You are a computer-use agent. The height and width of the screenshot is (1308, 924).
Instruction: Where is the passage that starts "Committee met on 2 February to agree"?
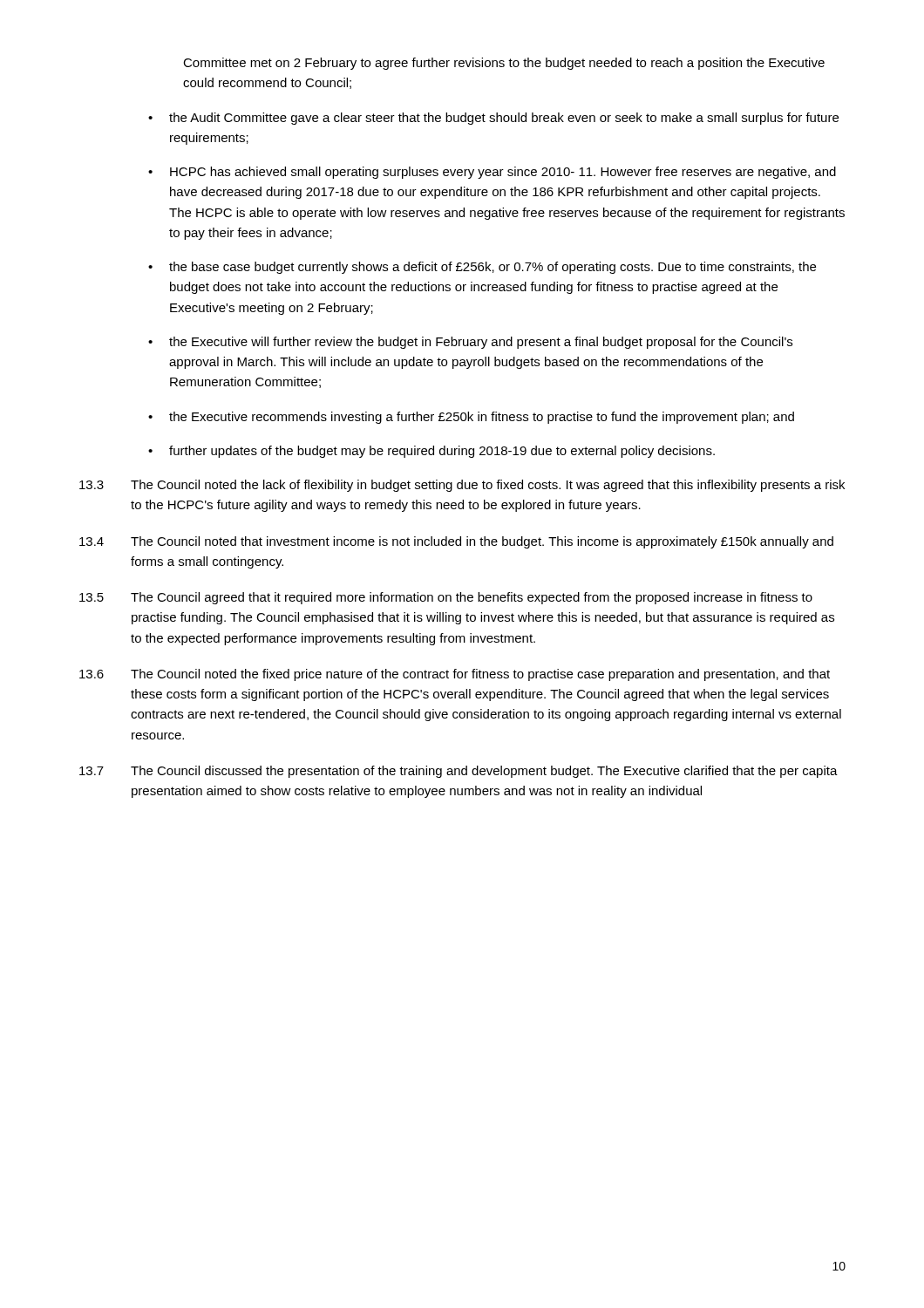pyautogui.click(x=504, y=72)
